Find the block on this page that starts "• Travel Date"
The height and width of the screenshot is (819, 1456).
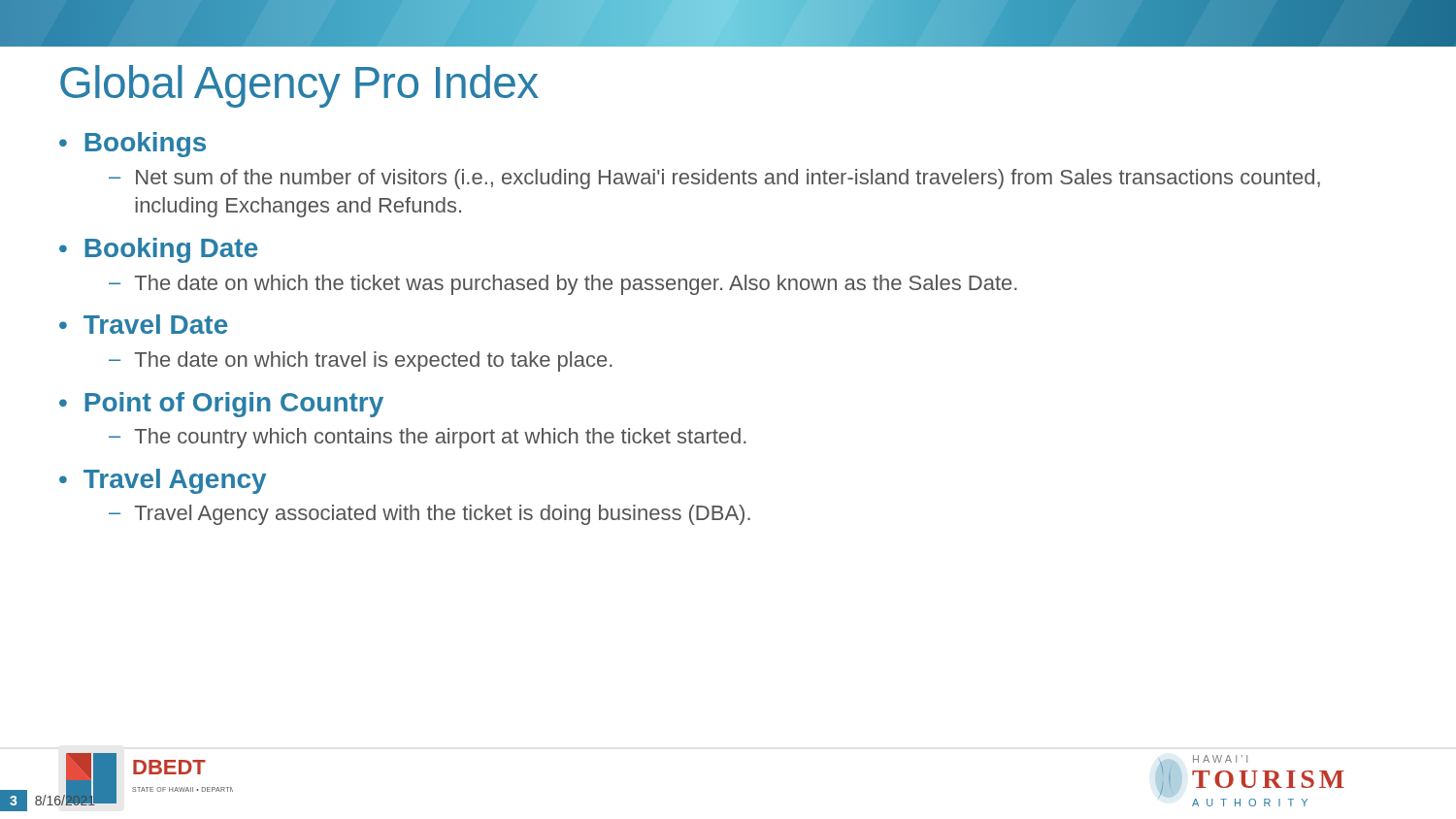[x=144, y=324]
